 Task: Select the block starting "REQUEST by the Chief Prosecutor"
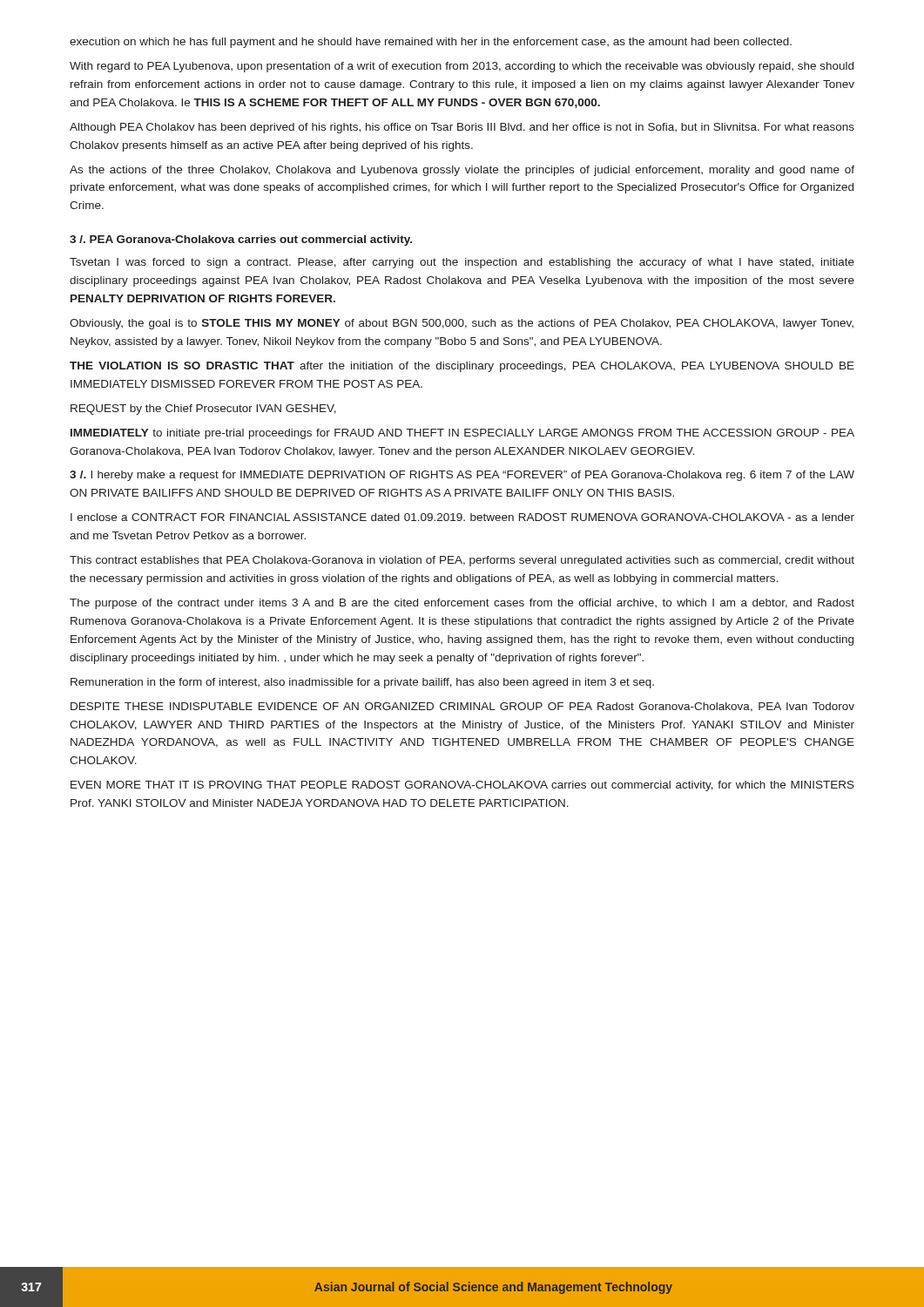[203, 408]
